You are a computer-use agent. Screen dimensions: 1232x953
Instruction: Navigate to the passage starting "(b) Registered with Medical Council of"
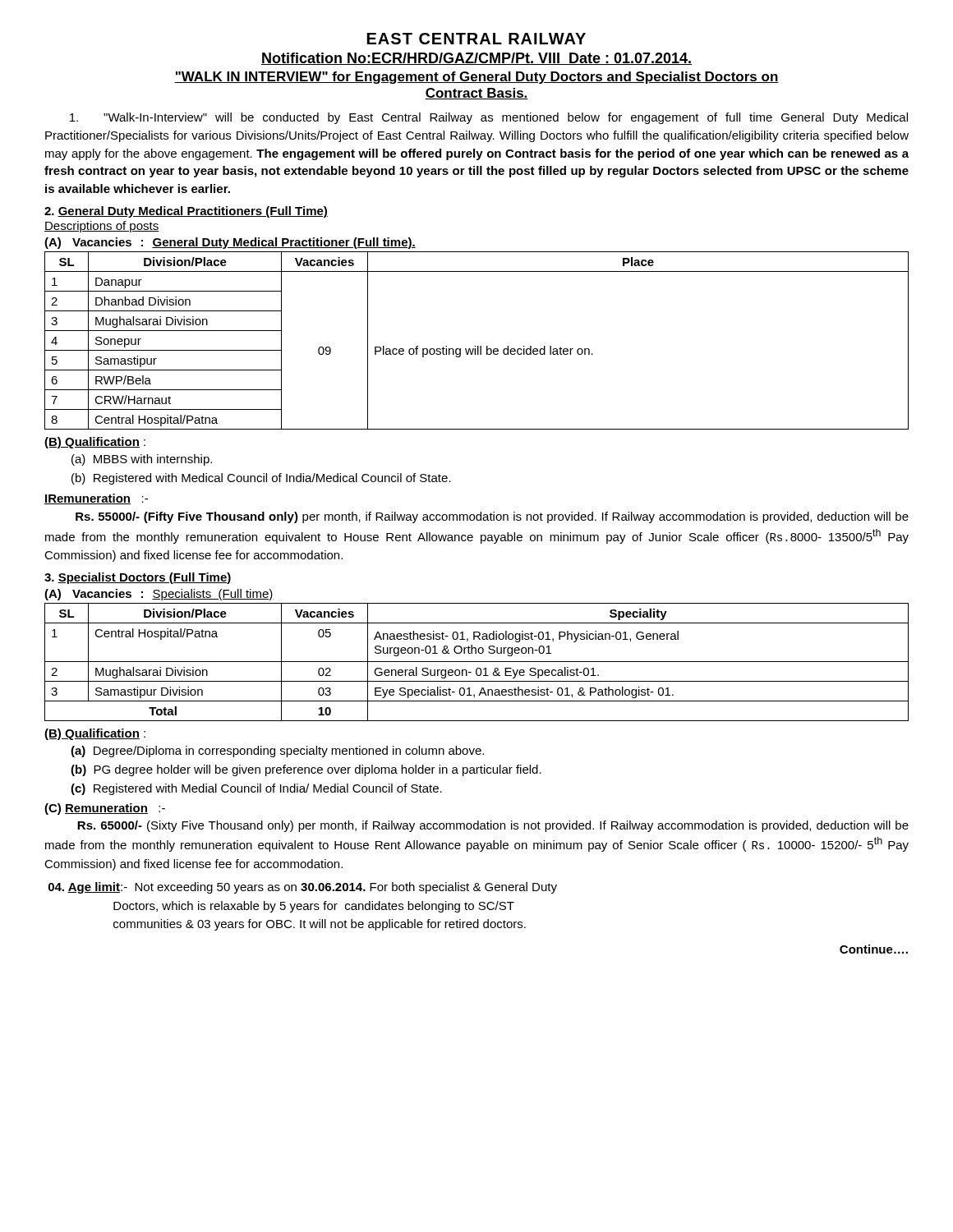(x=261, y=477)
